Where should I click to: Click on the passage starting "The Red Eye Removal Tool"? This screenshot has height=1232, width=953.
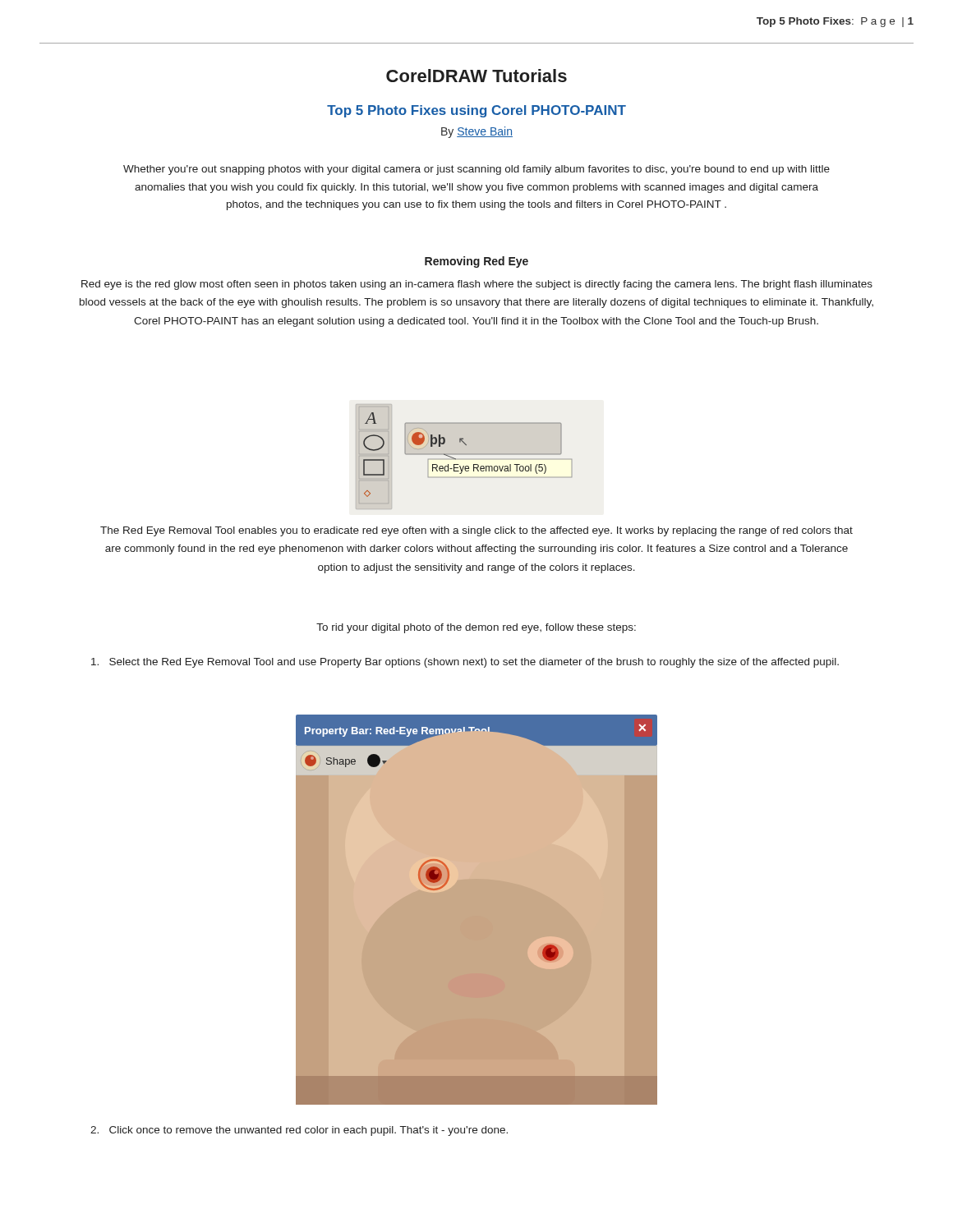476,548
